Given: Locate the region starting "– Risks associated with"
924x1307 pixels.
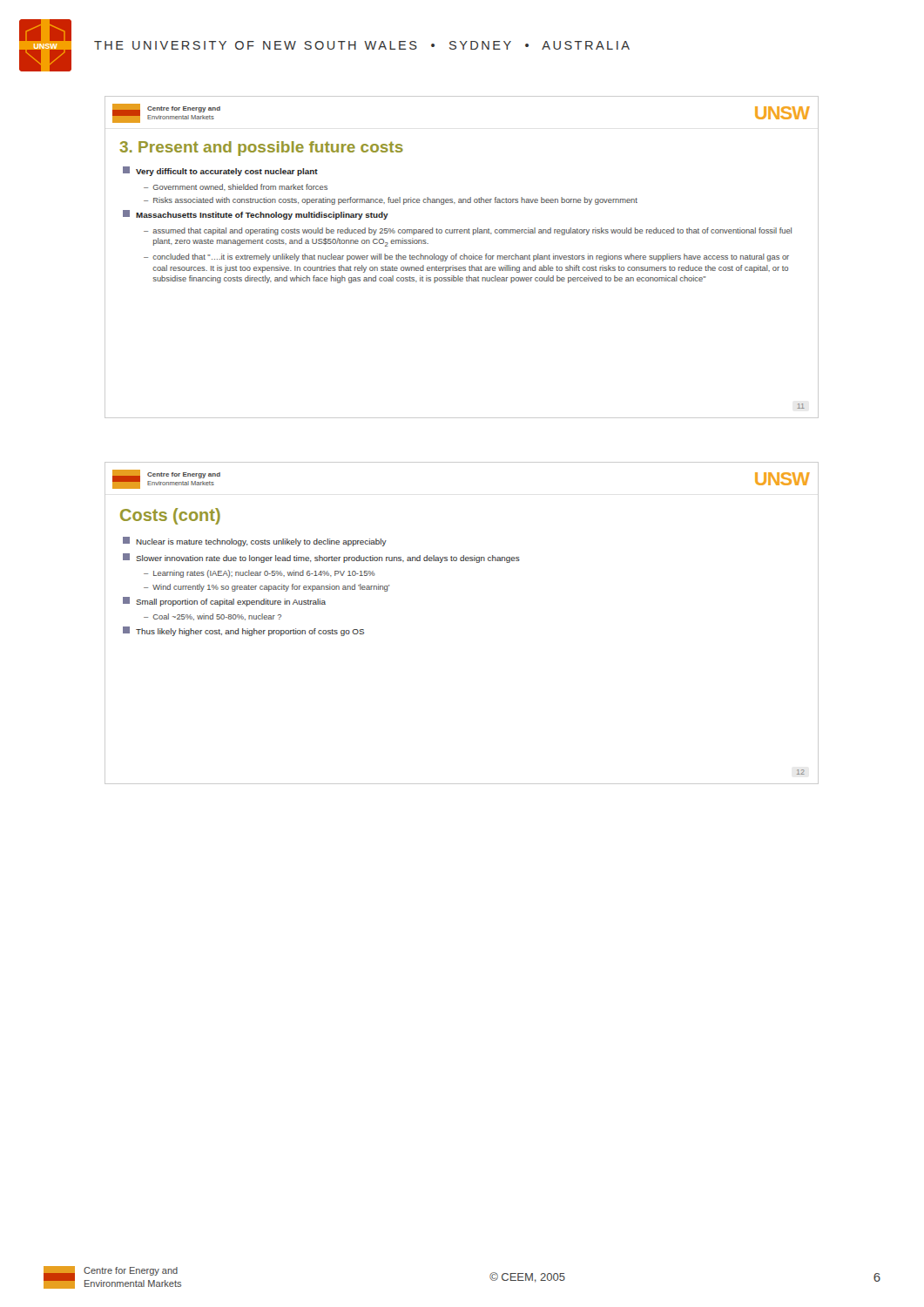Looking at the screenshot, I should coord(474,201).
